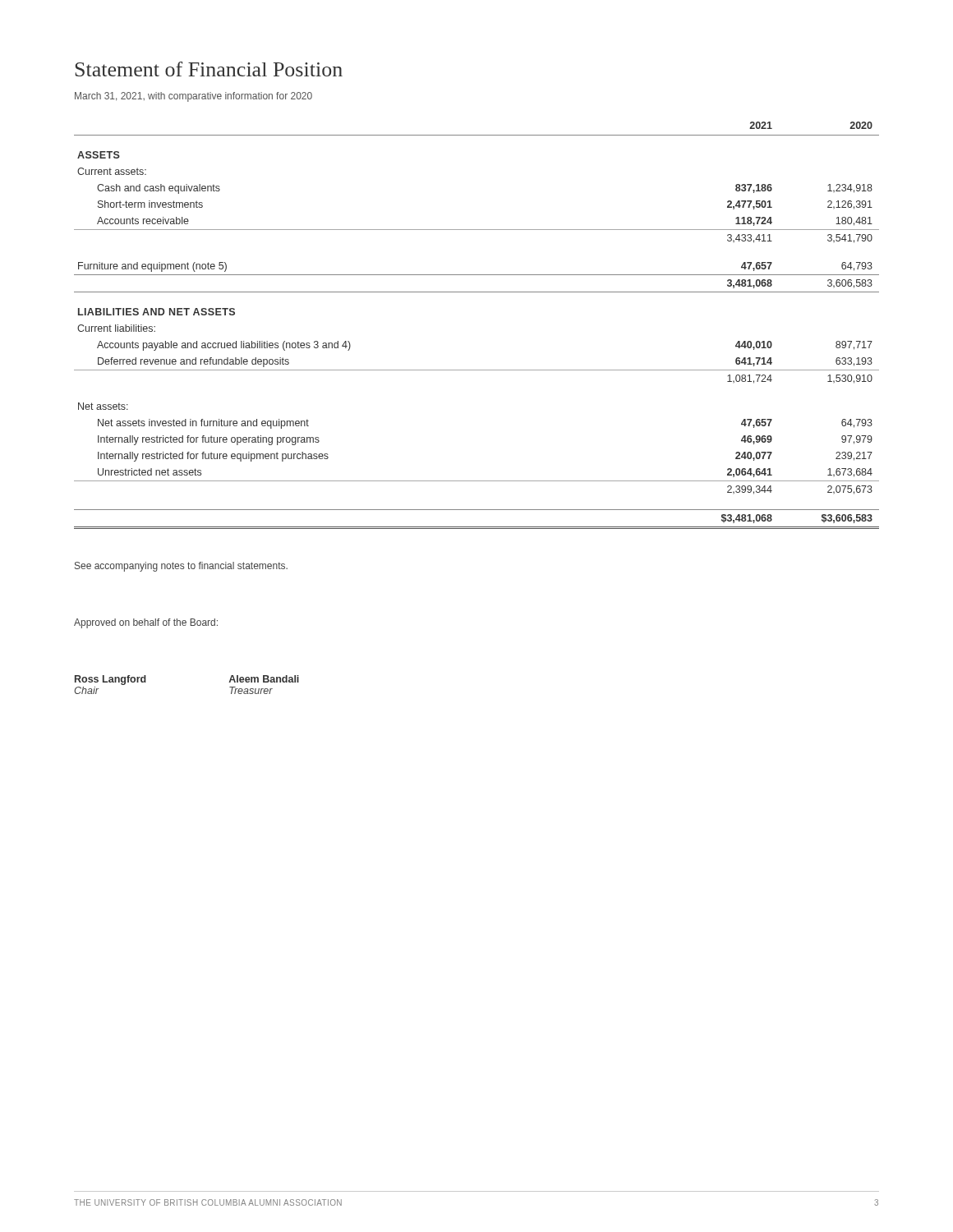The width and height of the screenshot is (953, 1232).
Task: Point to the text starting "Statement of Financial Position"
Action: click(209, 69)
